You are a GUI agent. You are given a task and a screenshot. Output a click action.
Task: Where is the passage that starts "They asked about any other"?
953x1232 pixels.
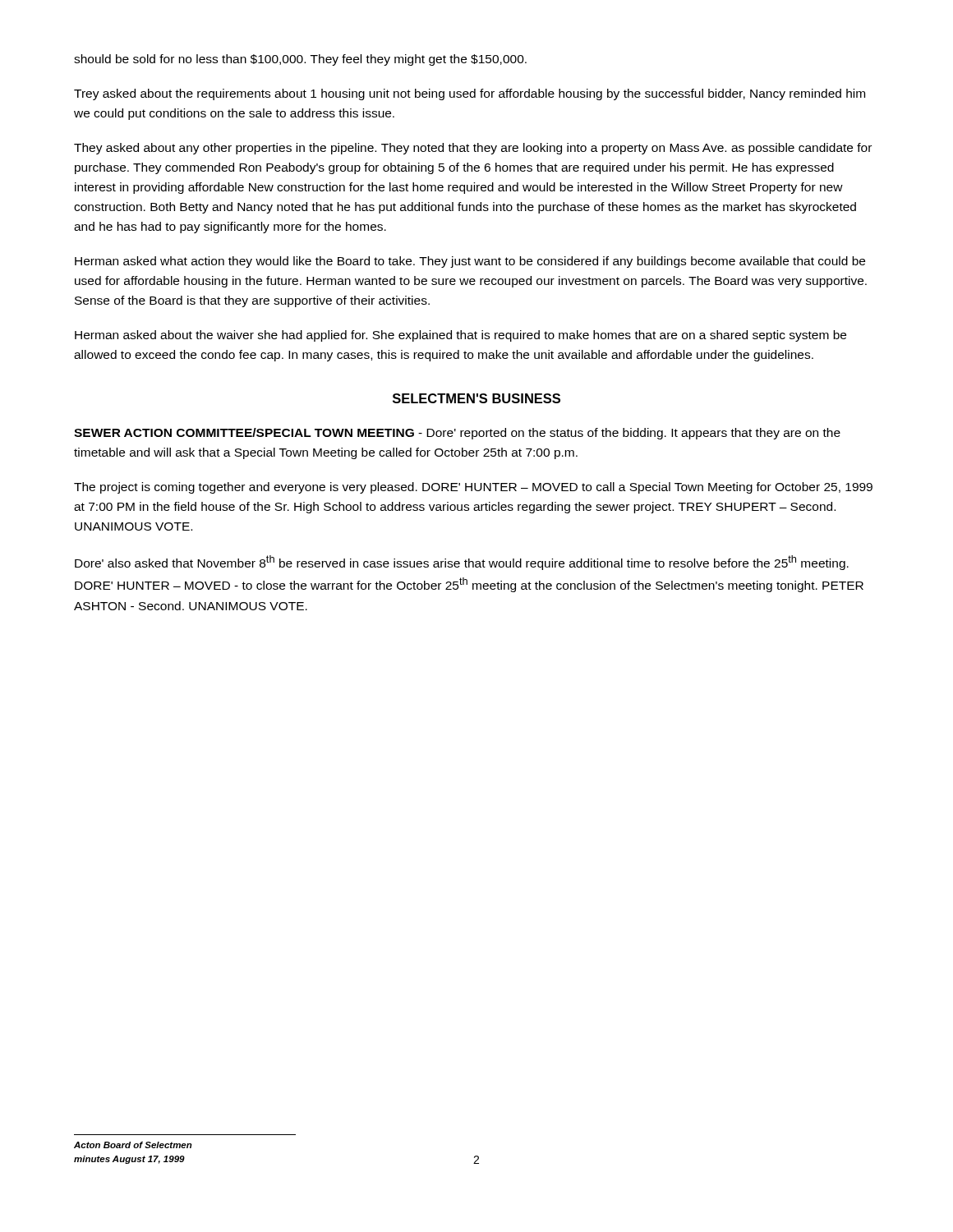473,187
